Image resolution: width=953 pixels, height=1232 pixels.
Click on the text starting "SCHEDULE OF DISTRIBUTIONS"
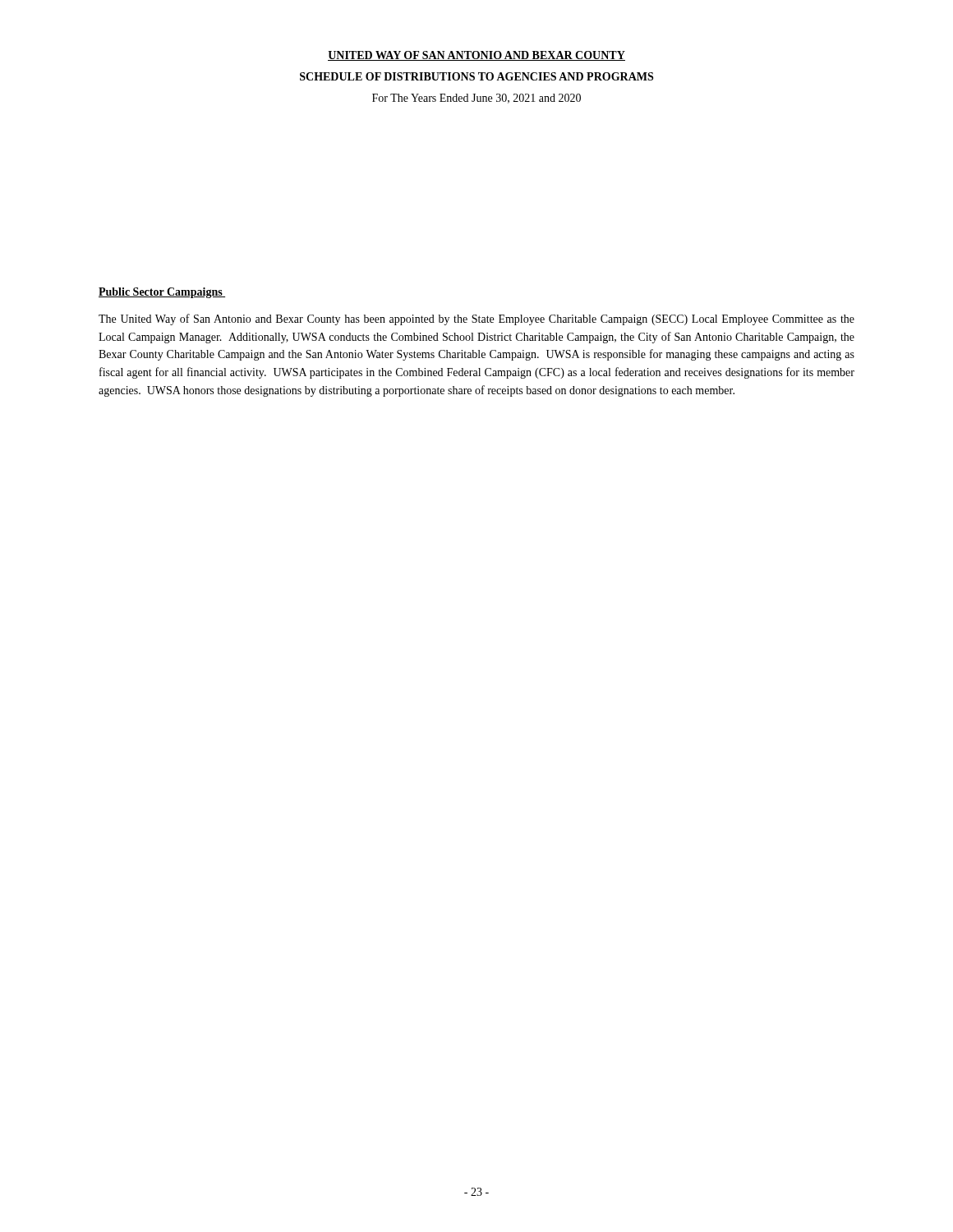[476, 77]
